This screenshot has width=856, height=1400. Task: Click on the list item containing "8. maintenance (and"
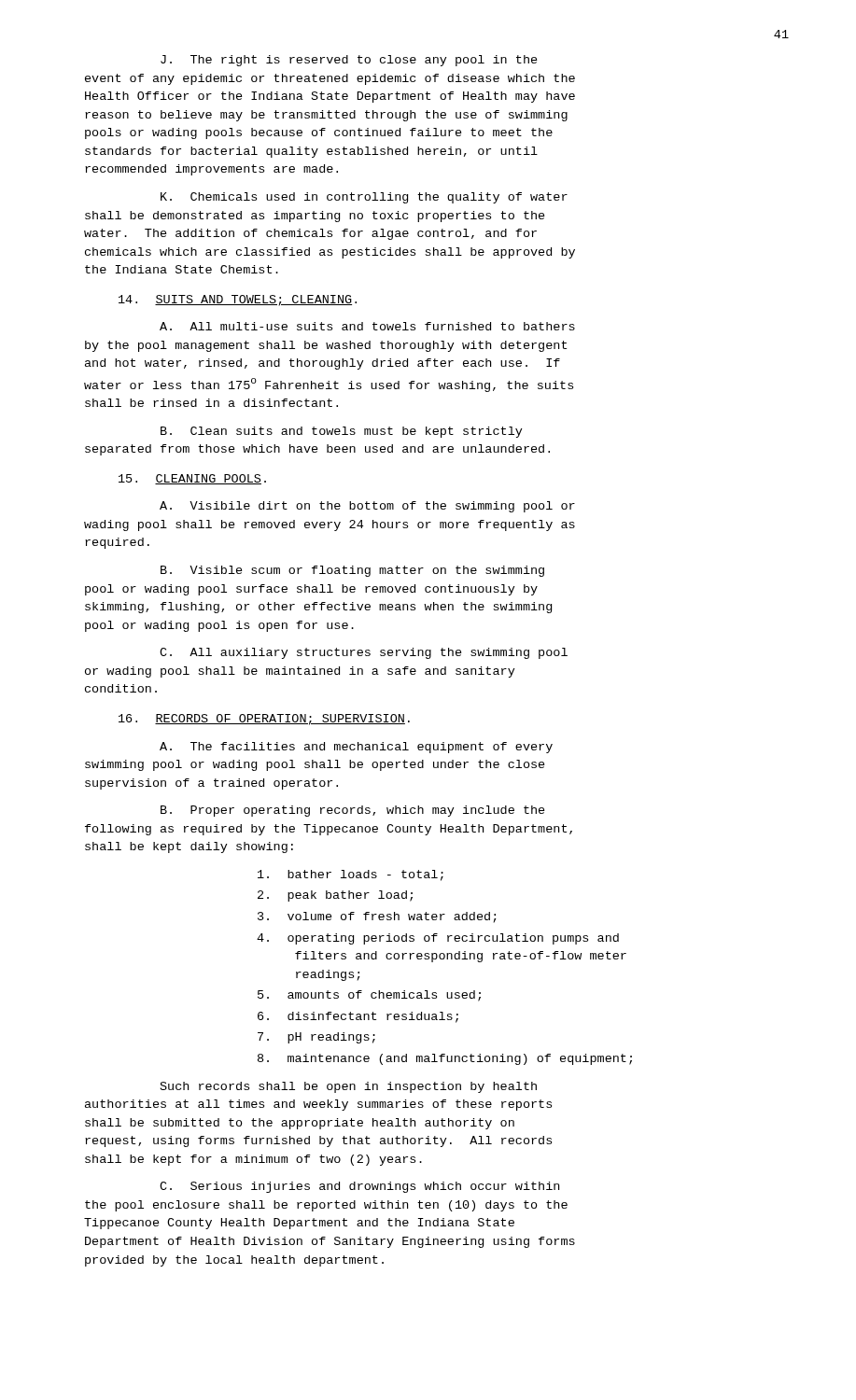[446, 1059]
